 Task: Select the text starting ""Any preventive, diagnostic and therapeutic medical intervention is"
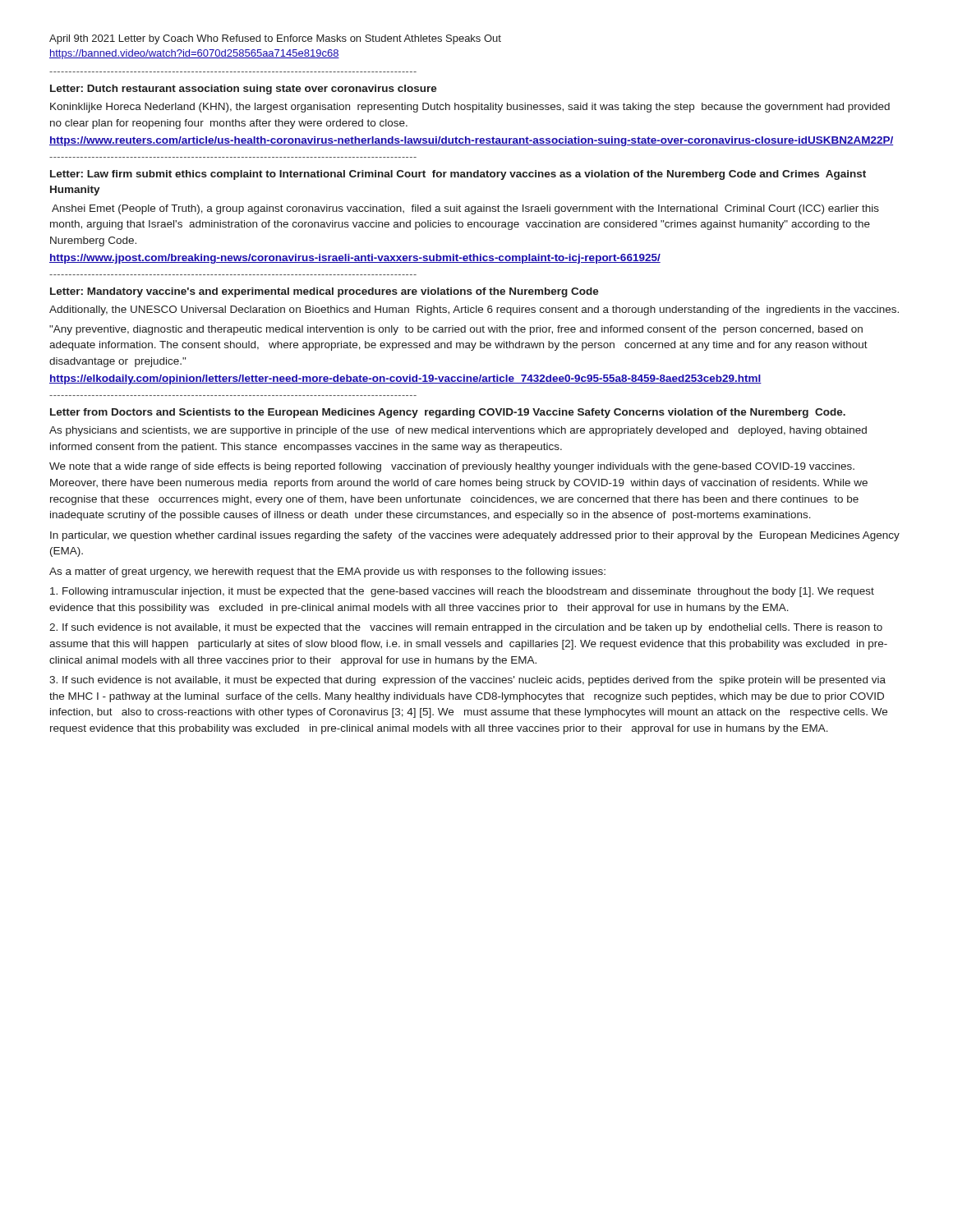pos(458,345)
